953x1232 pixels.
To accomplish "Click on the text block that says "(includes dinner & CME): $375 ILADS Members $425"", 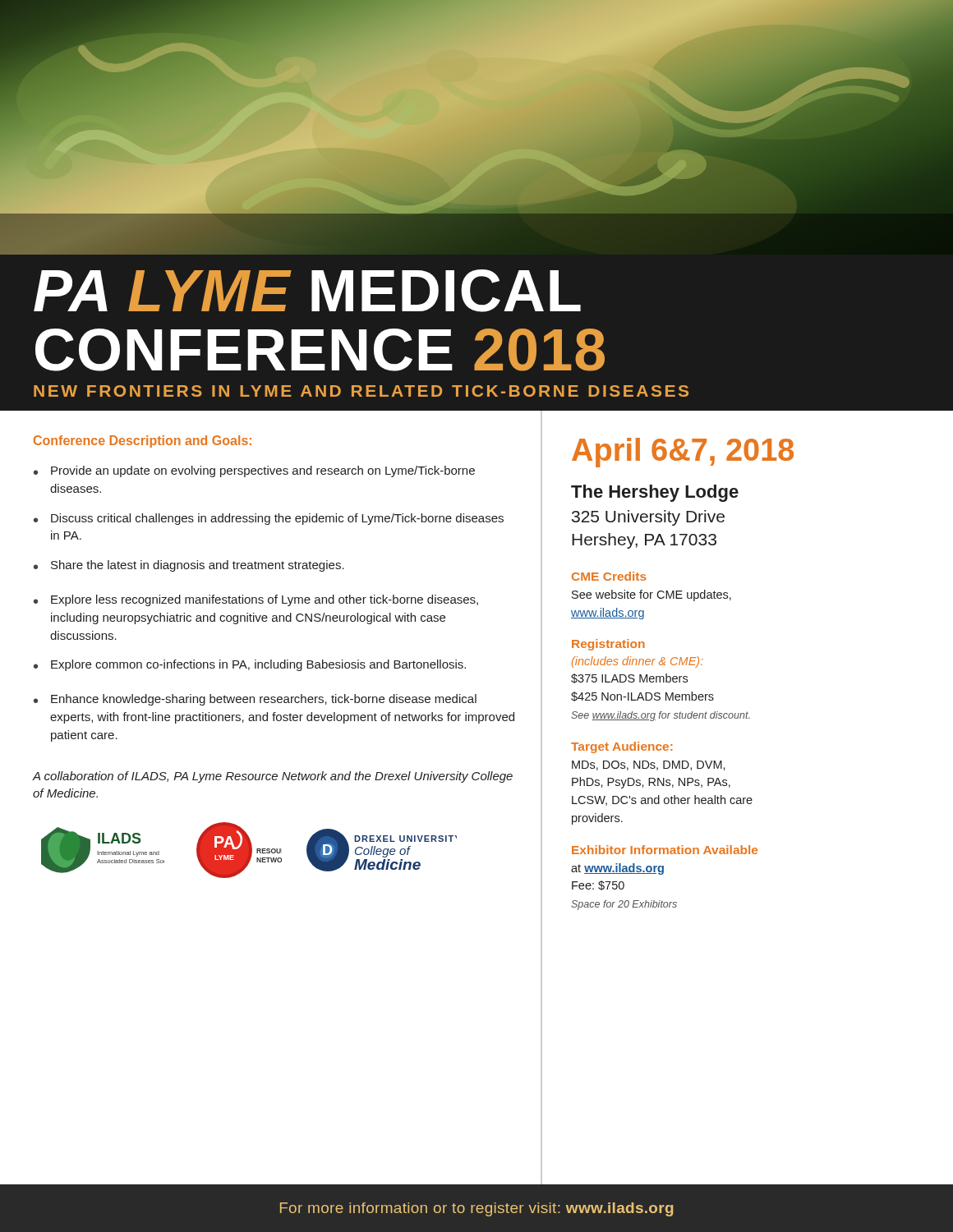I will [x=661, y=688].
